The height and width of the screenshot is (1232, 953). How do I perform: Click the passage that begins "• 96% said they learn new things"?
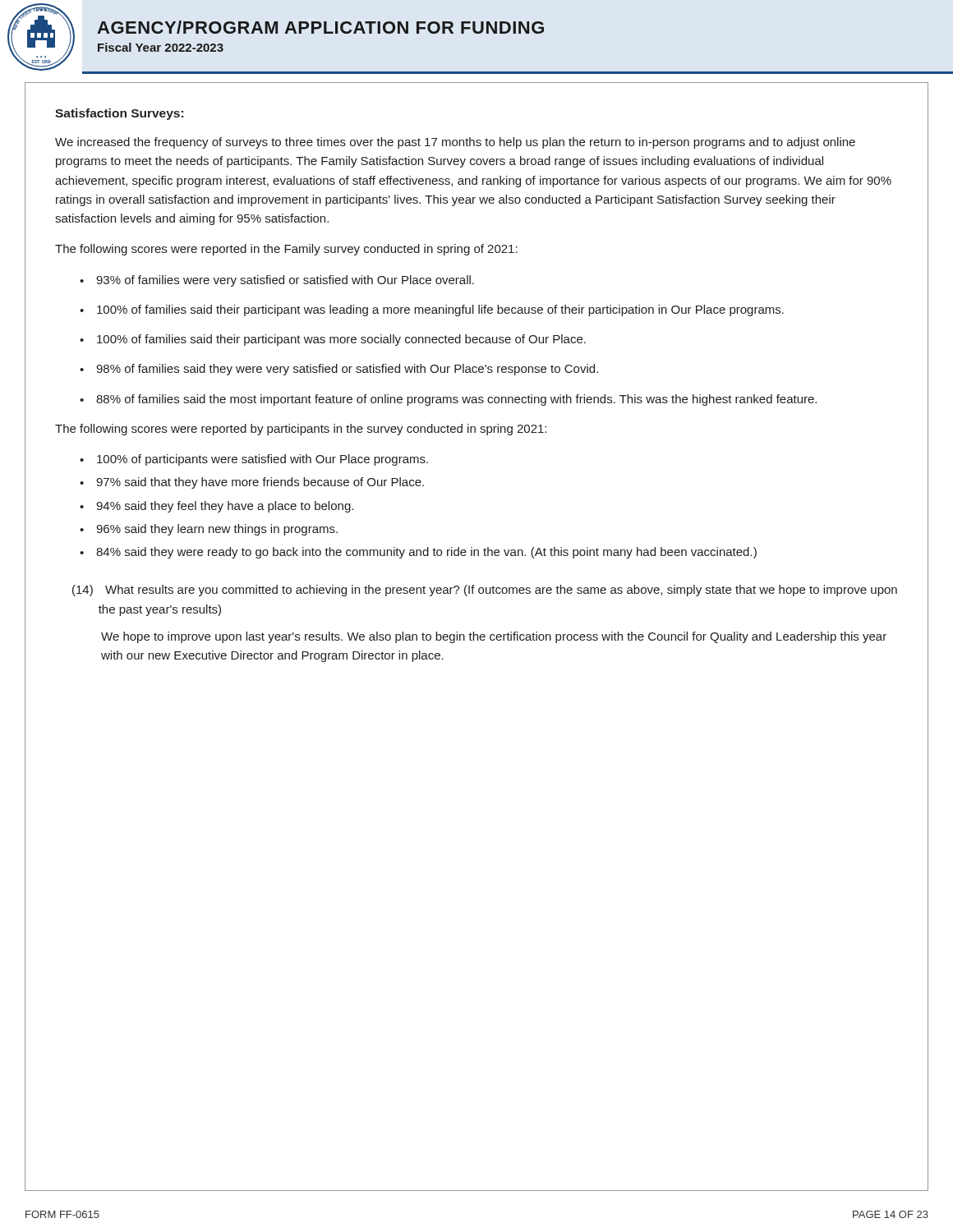[x=209, y=529]
